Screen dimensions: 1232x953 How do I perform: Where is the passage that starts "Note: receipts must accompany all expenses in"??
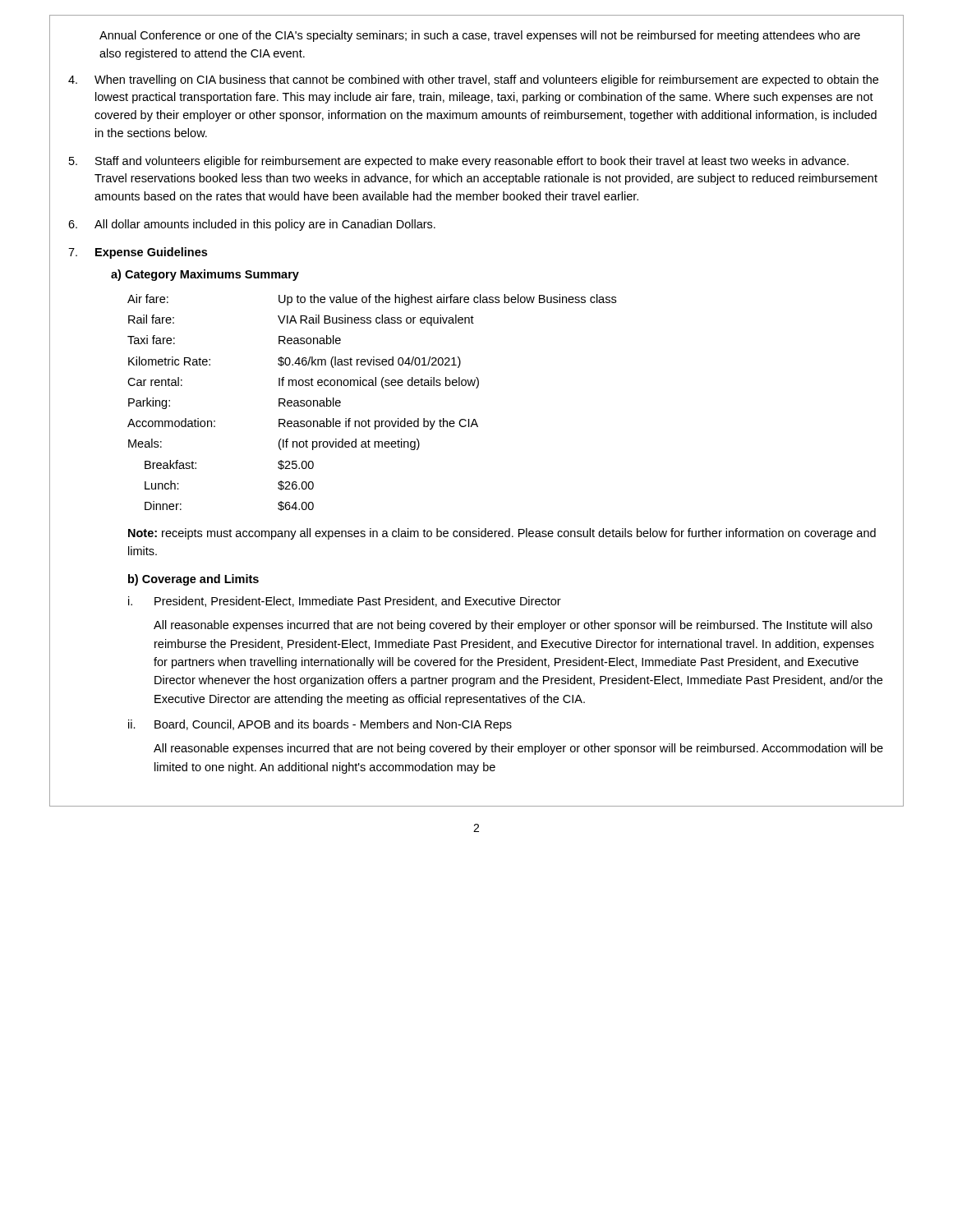(x=502, y=542)
